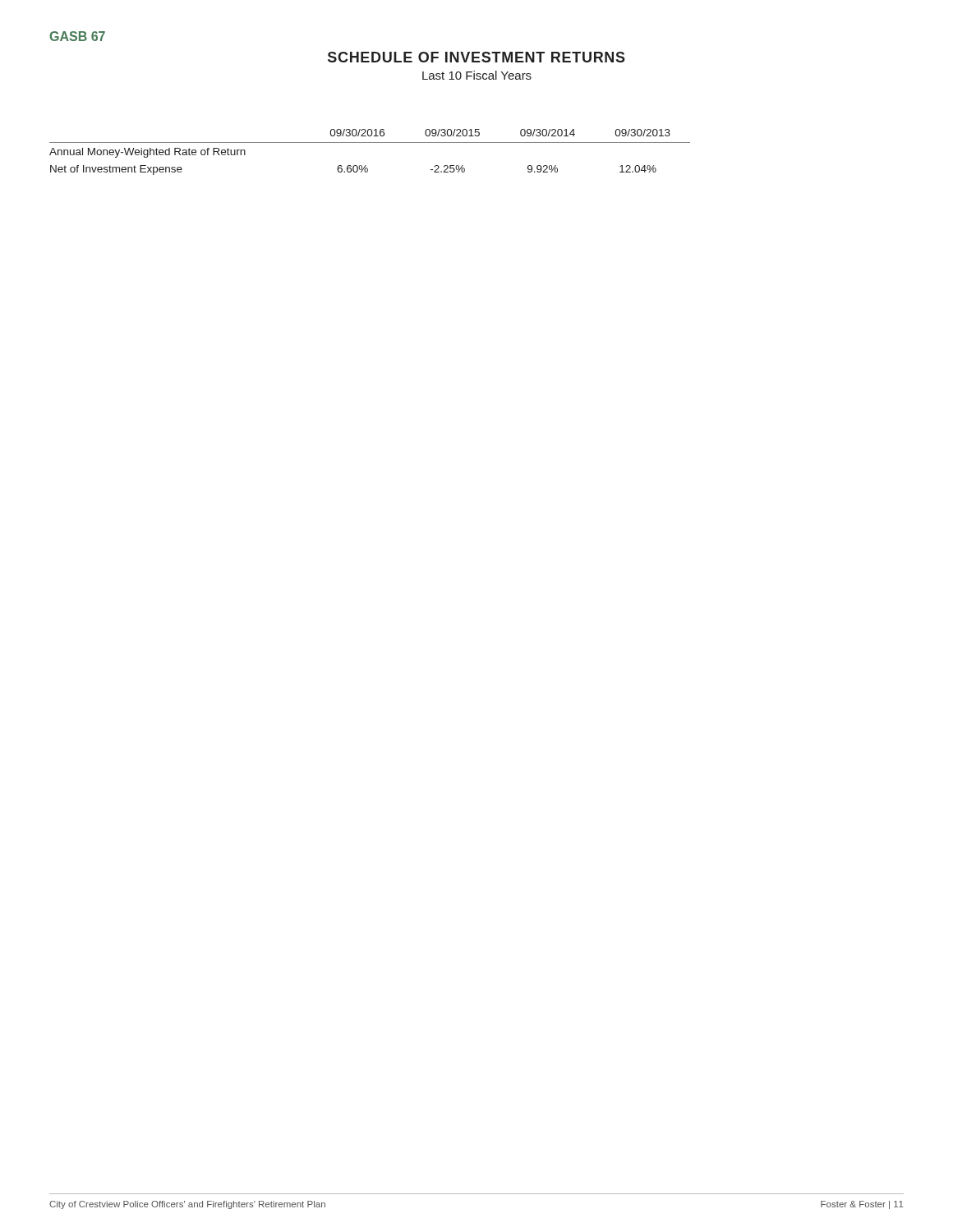Locate the text "SCHEDULE OF INVESTMENT RETURNS Last 10 Fiscal Years"
The width and height of the screenshot is (953, 1232).
click(476, 66)
